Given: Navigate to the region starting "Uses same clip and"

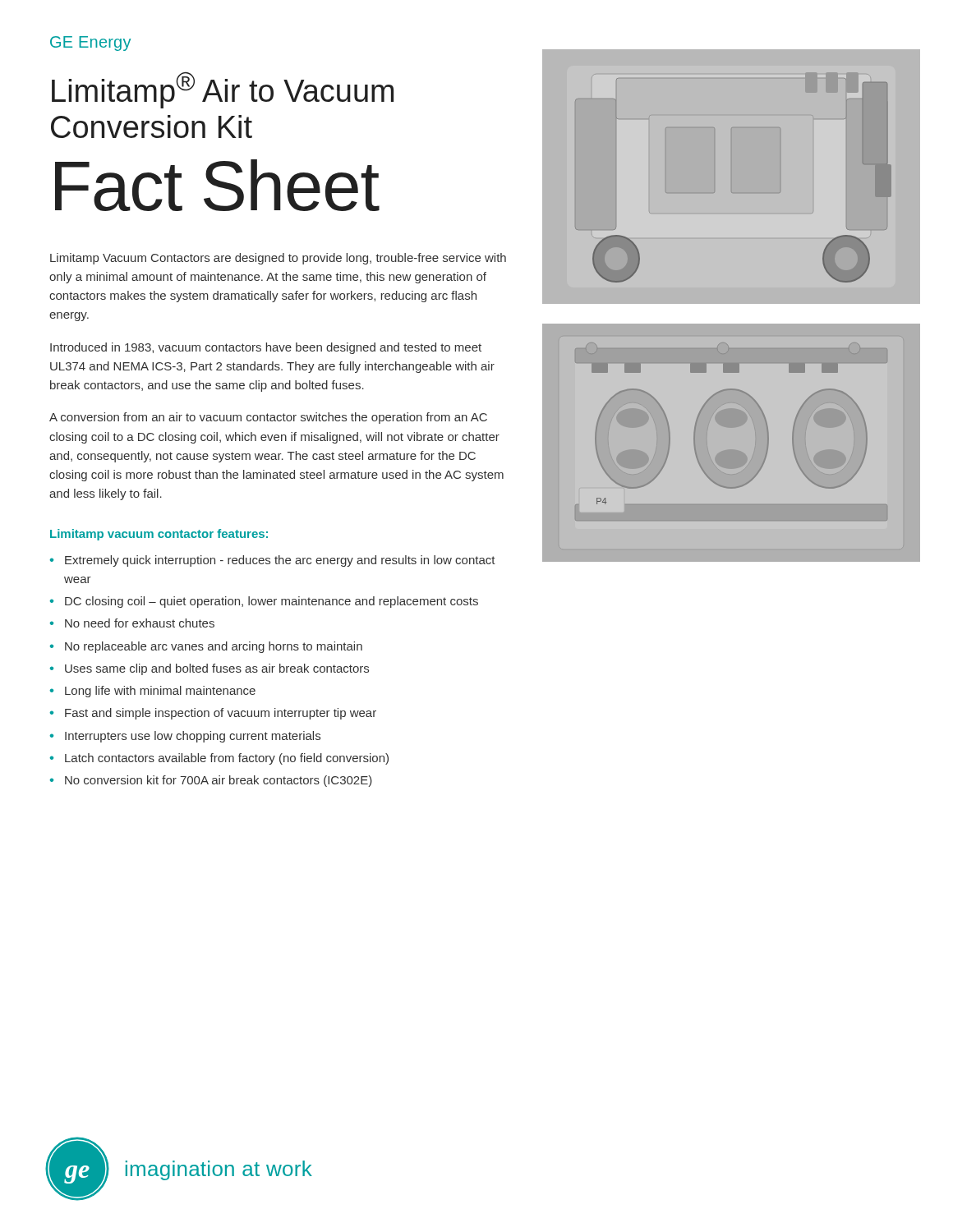Looking at the screenshot, I should pyautogui.click(x=217, y=668).
